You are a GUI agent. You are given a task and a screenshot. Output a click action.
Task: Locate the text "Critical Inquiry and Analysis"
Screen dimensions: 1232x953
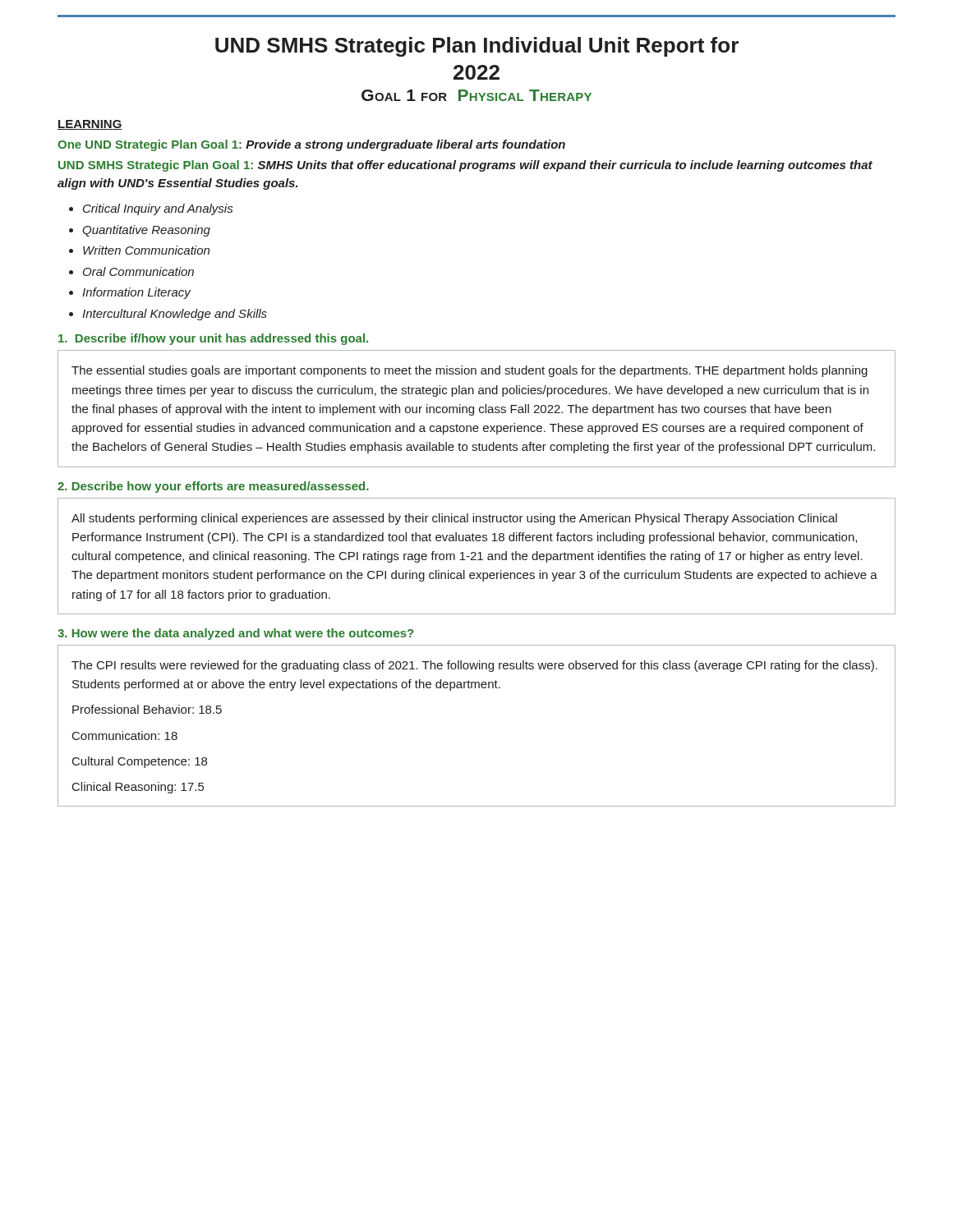click(158, 208)
